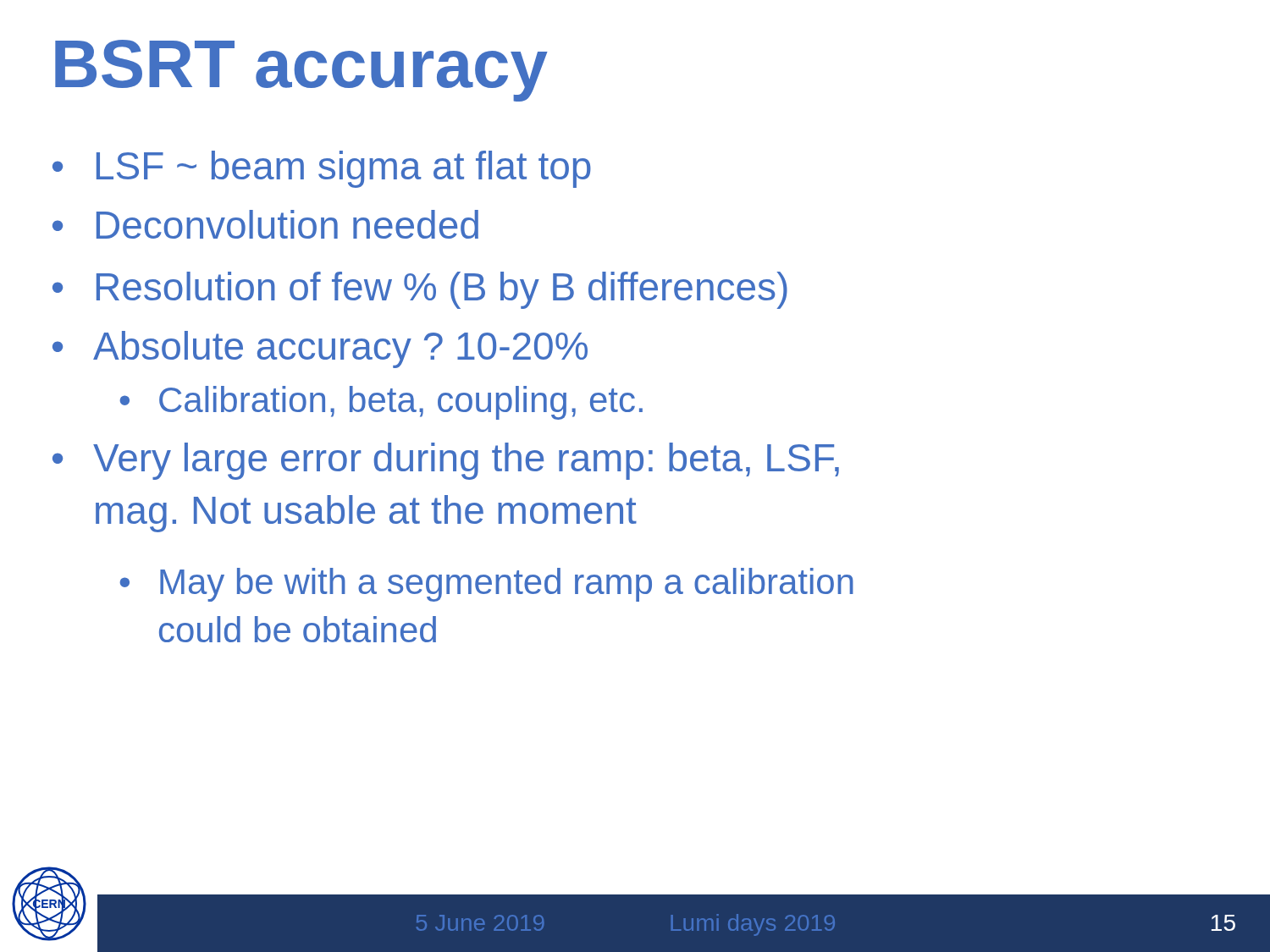1270x952 pixels.
Task: Locate the list item that reads "• LSF ~"
Action: pyautogui.click(x=321, y=166)
